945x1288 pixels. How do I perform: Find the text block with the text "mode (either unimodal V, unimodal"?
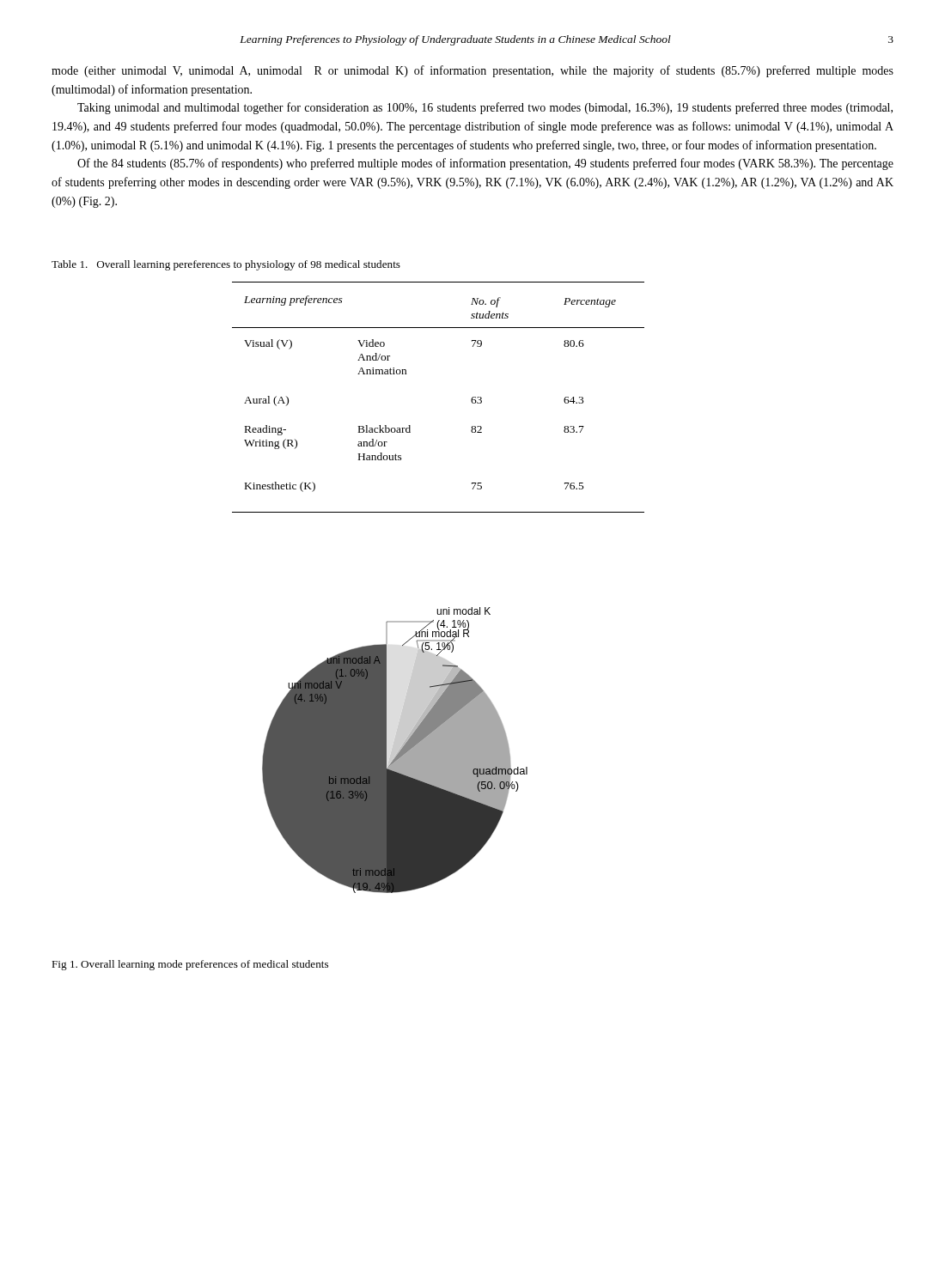(x=472, y=136)
